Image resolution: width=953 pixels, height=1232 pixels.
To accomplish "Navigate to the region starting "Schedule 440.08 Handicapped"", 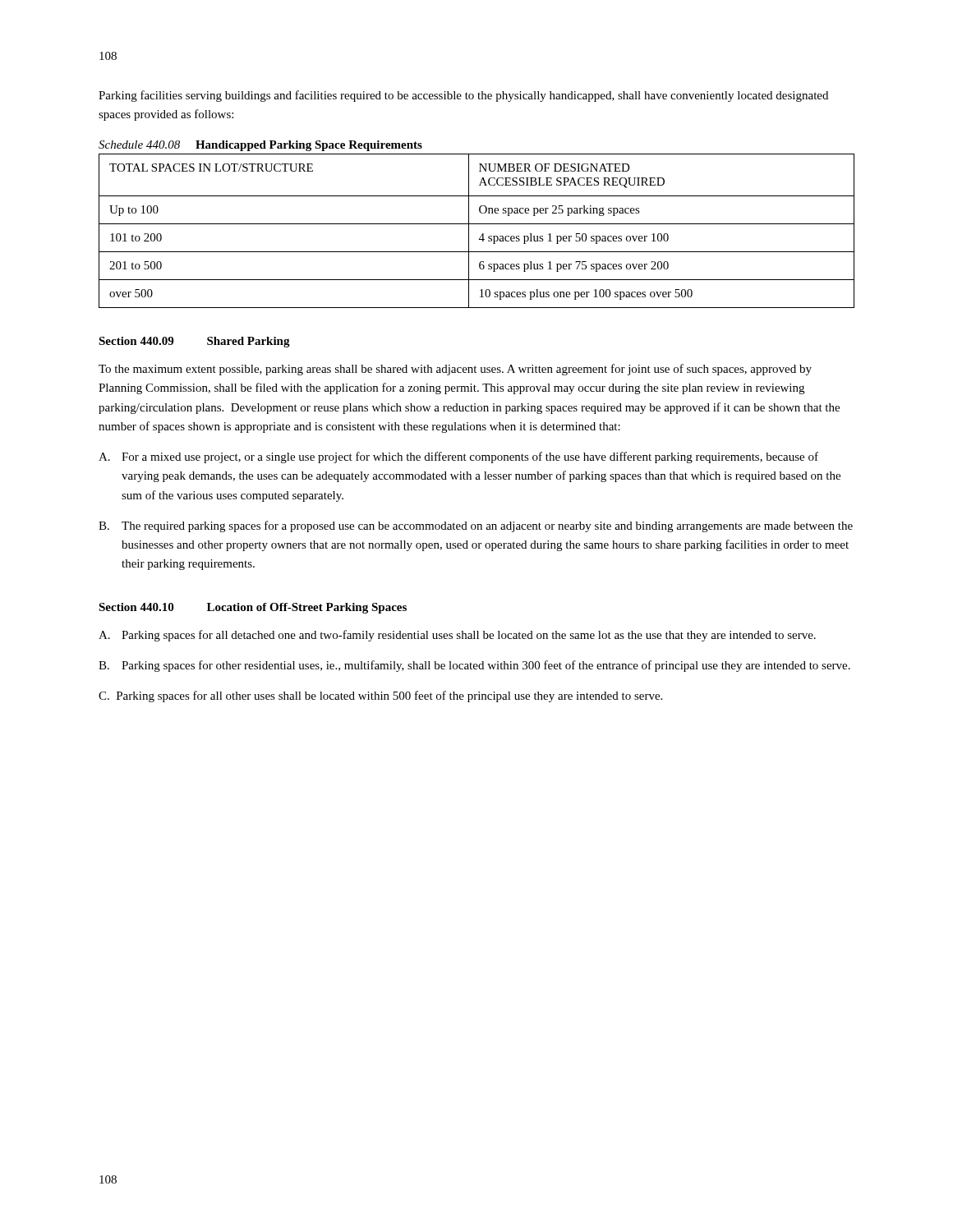I will (260, 145).
